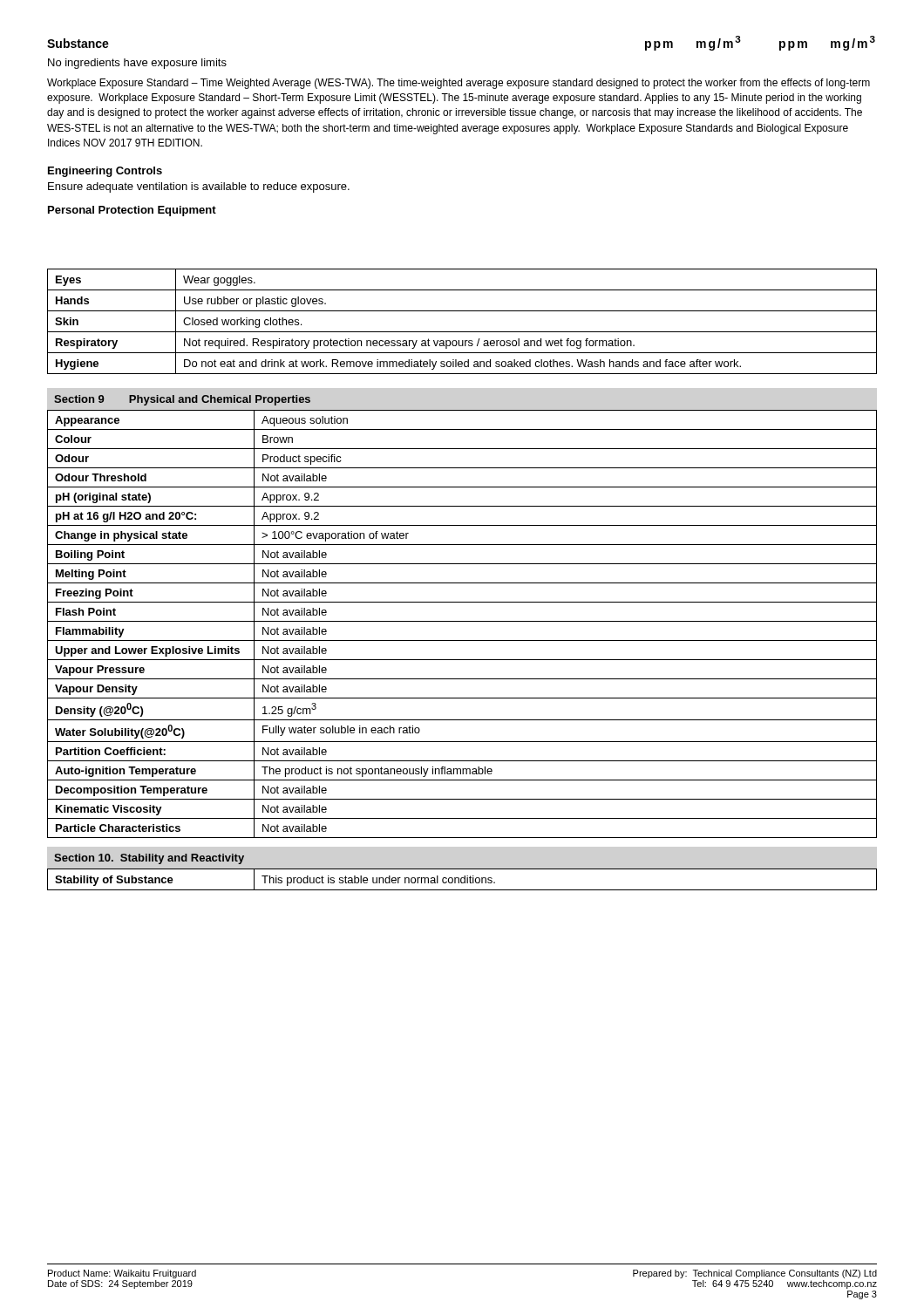Select the table that reads "Not required. Respiratory protection necessary"
The image size is (924, 1308).
click(462, 321)
